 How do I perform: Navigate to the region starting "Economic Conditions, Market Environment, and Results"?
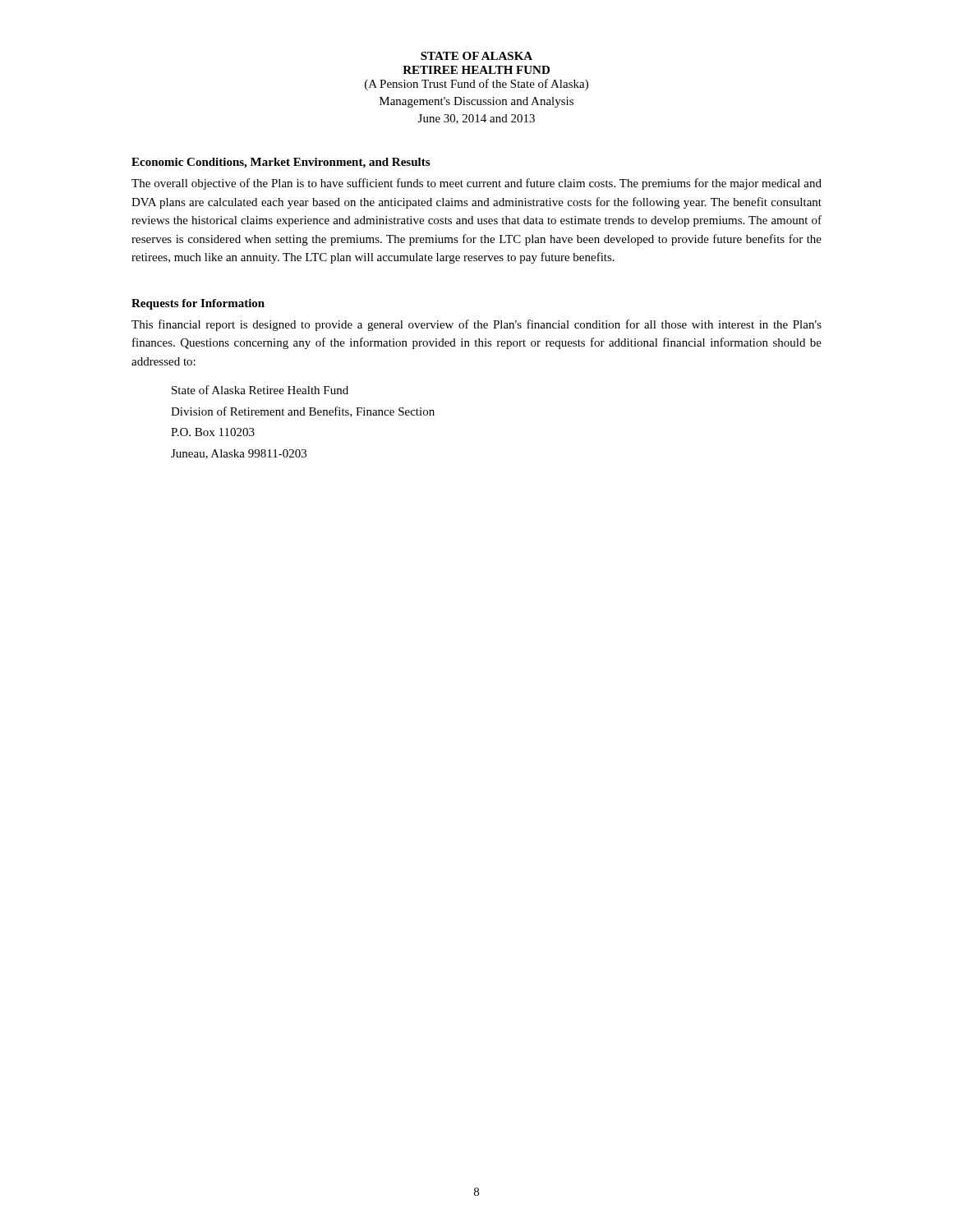pyautogui.click(x=281, y=162)
